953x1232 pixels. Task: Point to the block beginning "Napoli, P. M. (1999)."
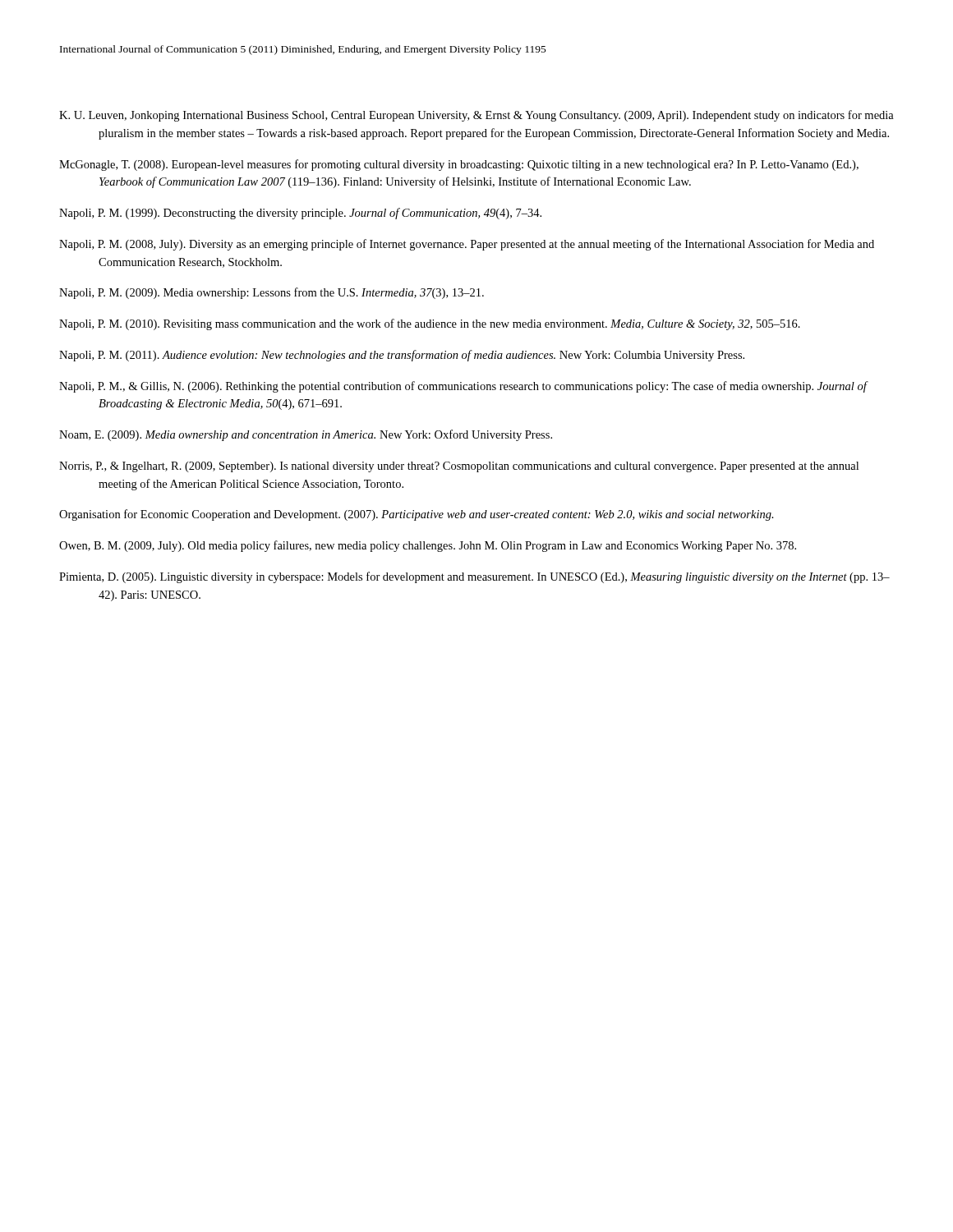click(x=476, y=213)
